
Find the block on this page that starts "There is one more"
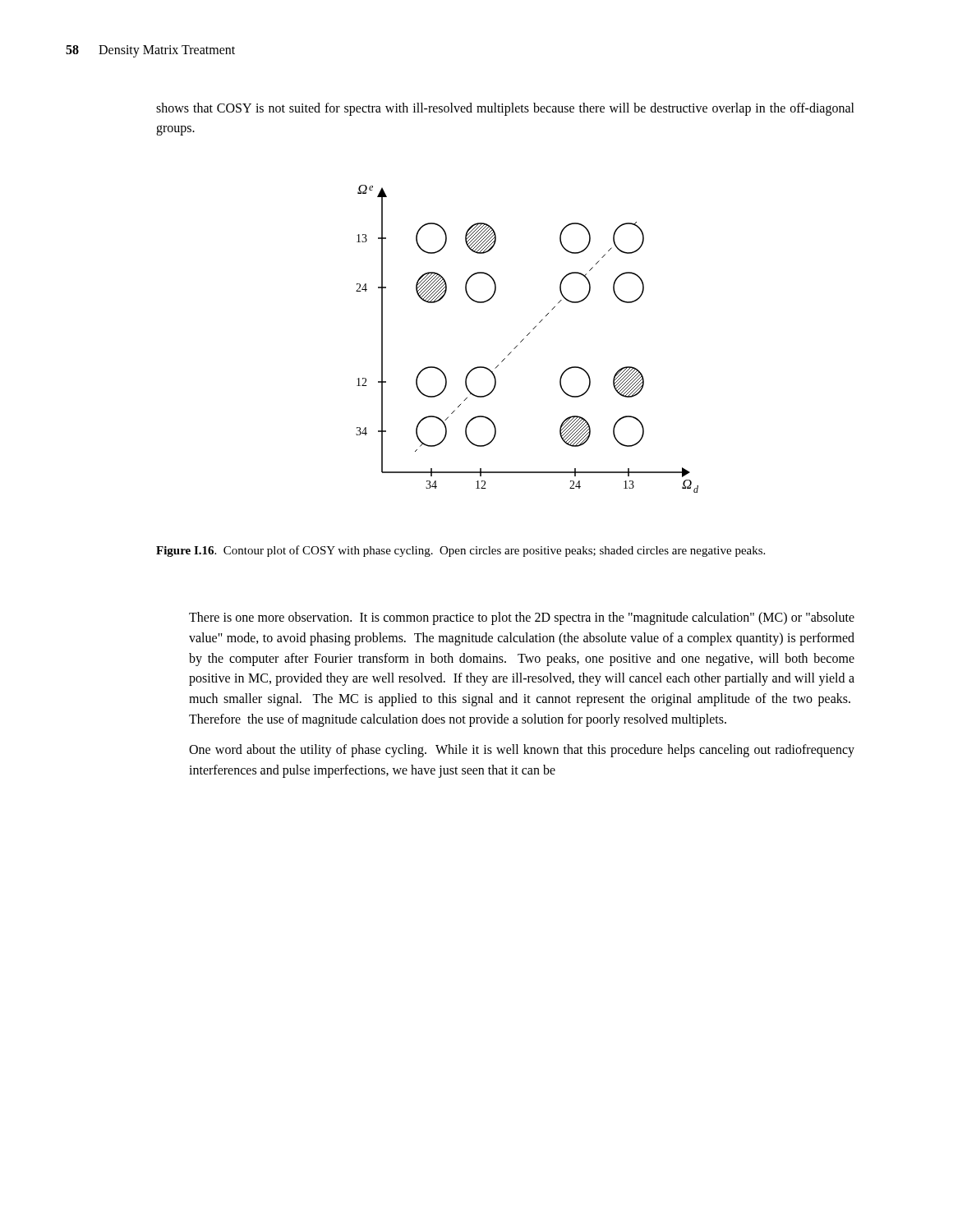pyautogui.click(x=522, y=694)
